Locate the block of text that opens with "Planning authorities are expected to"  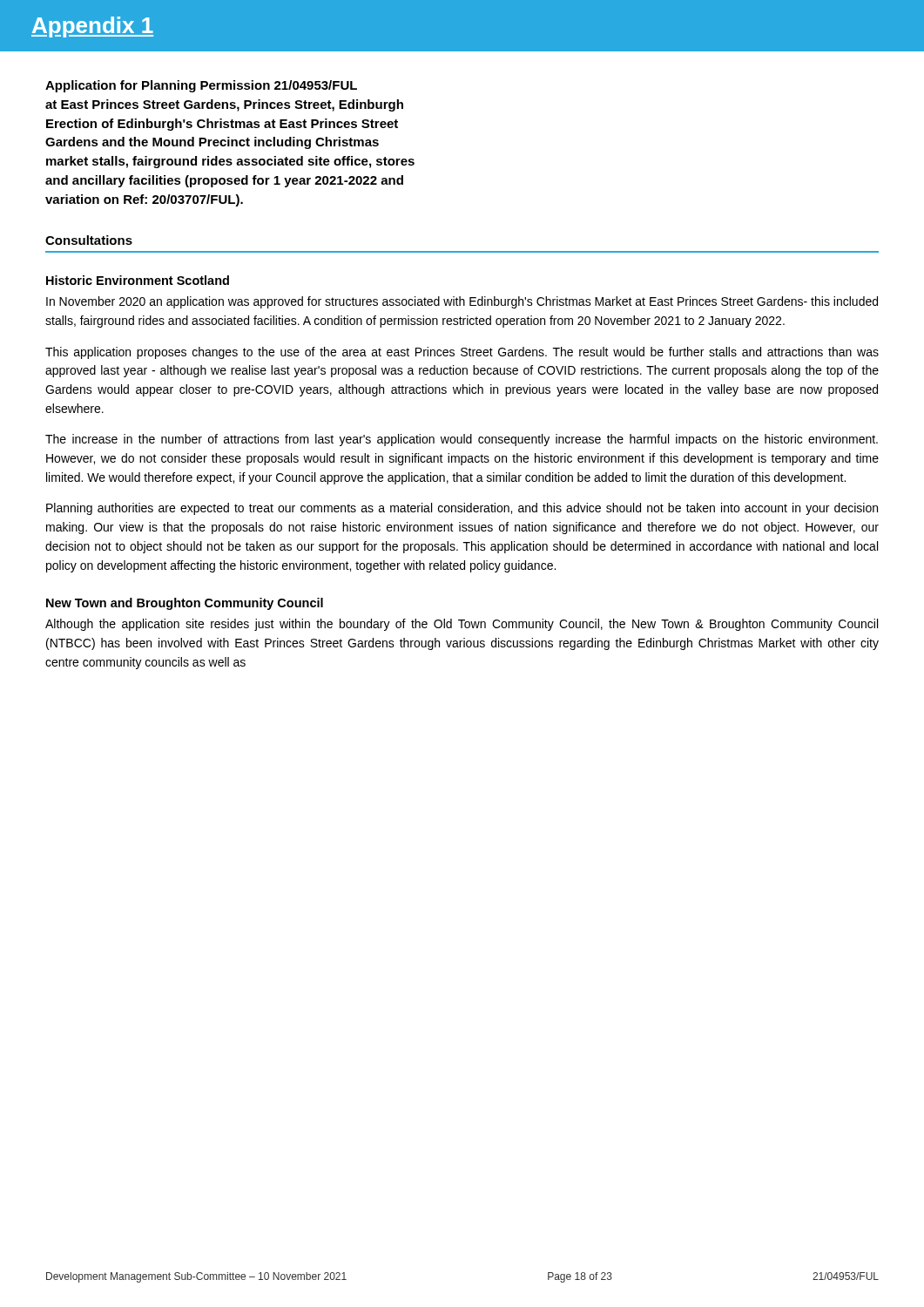(462, 537)
